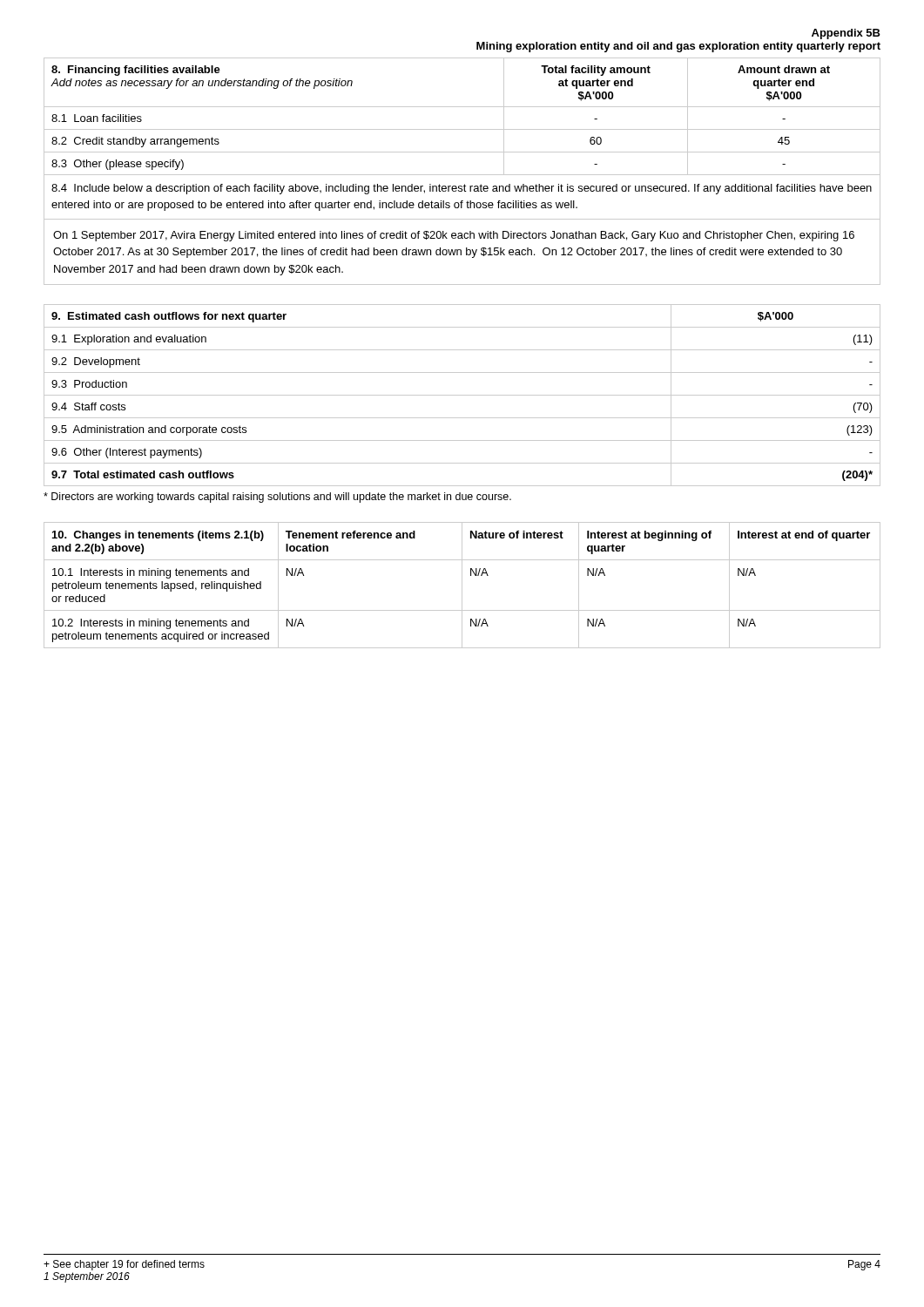Find the block on this page that starts "On 1 September 2017,"
Image resolution: width=924 pixels, height=1307 pixels.
[x=454, y=252]
